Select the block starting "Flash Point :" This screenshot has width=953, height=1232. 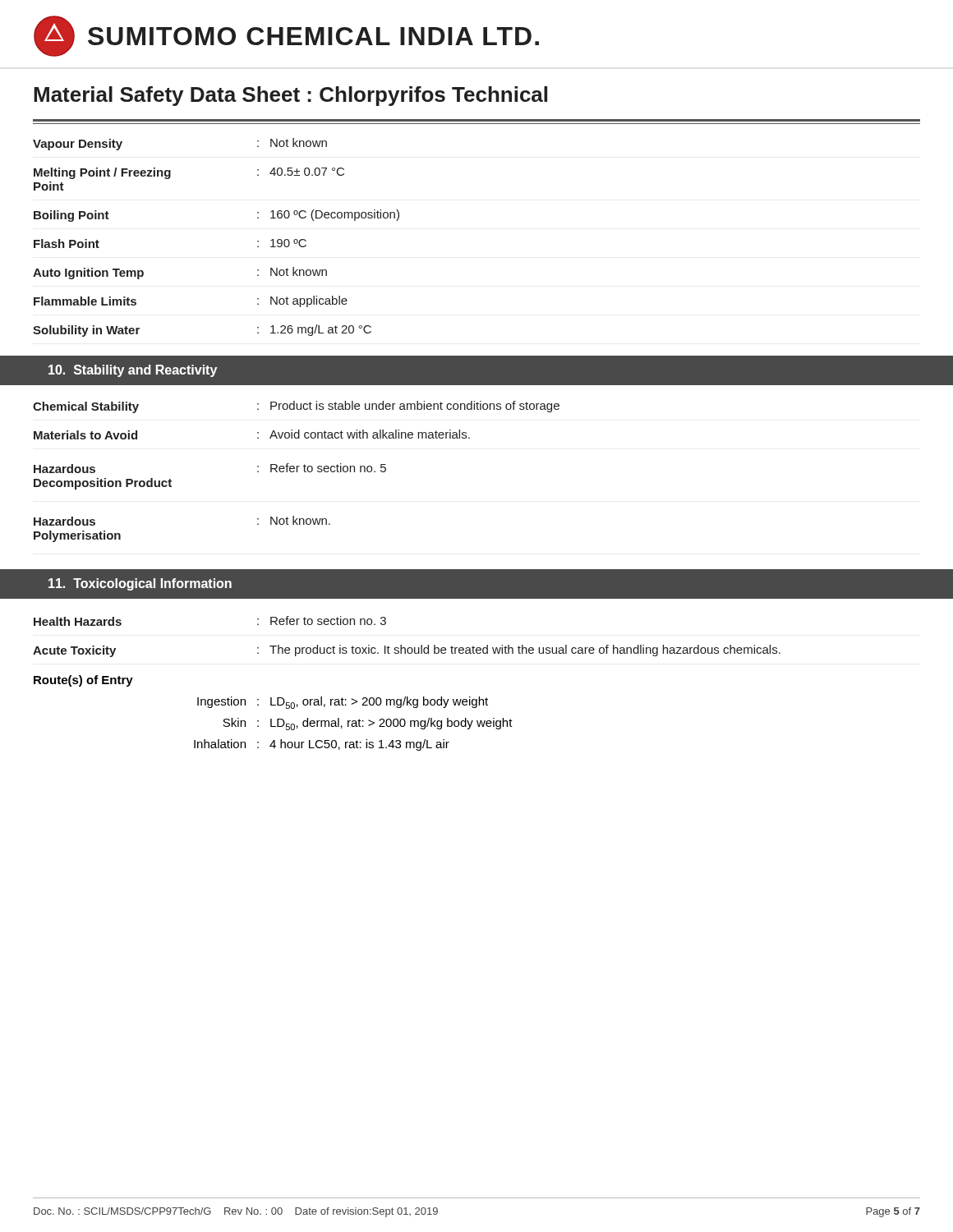click(61, 243)
